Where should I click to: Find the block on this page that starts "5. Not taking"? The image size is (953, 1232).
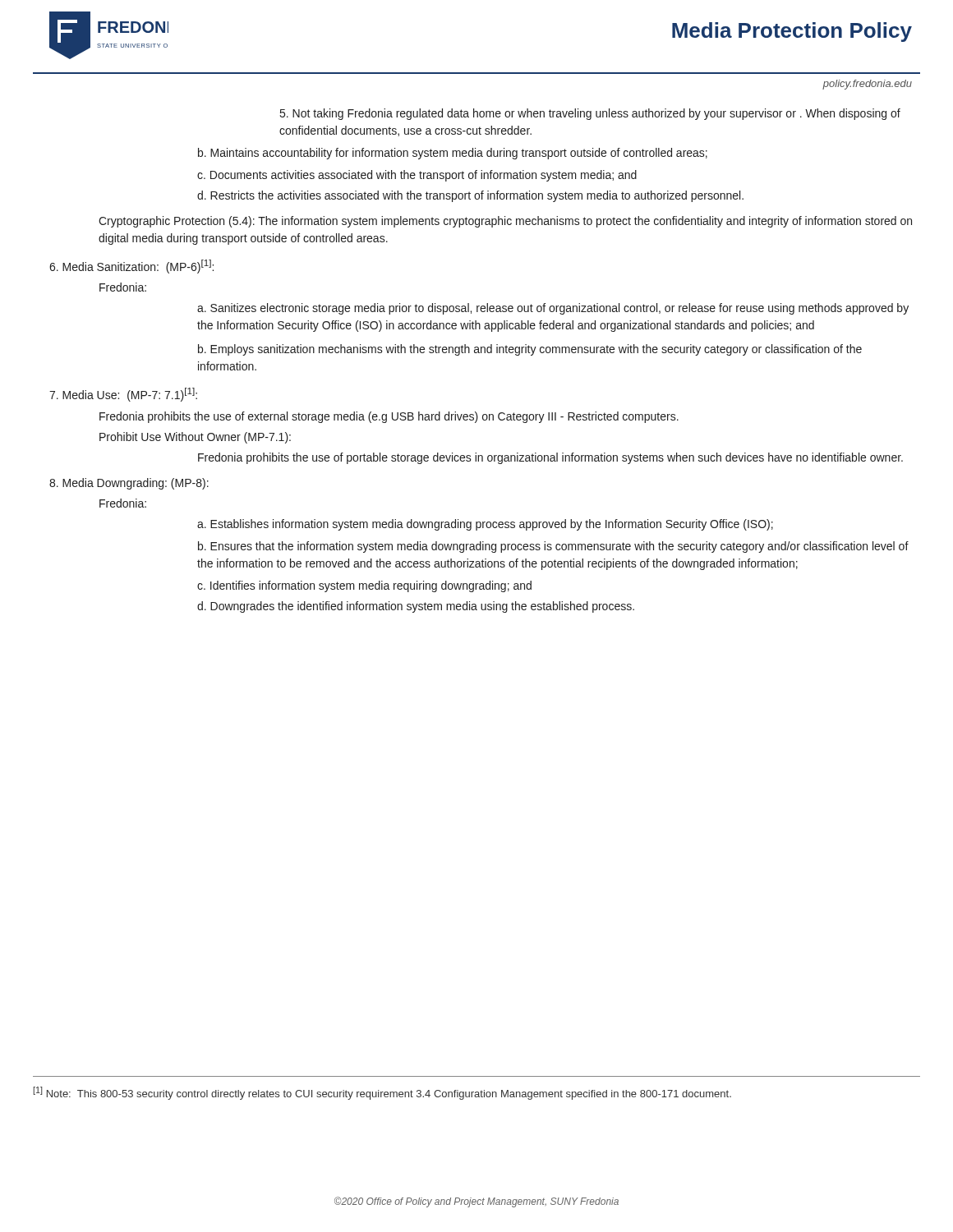(590, 122)
